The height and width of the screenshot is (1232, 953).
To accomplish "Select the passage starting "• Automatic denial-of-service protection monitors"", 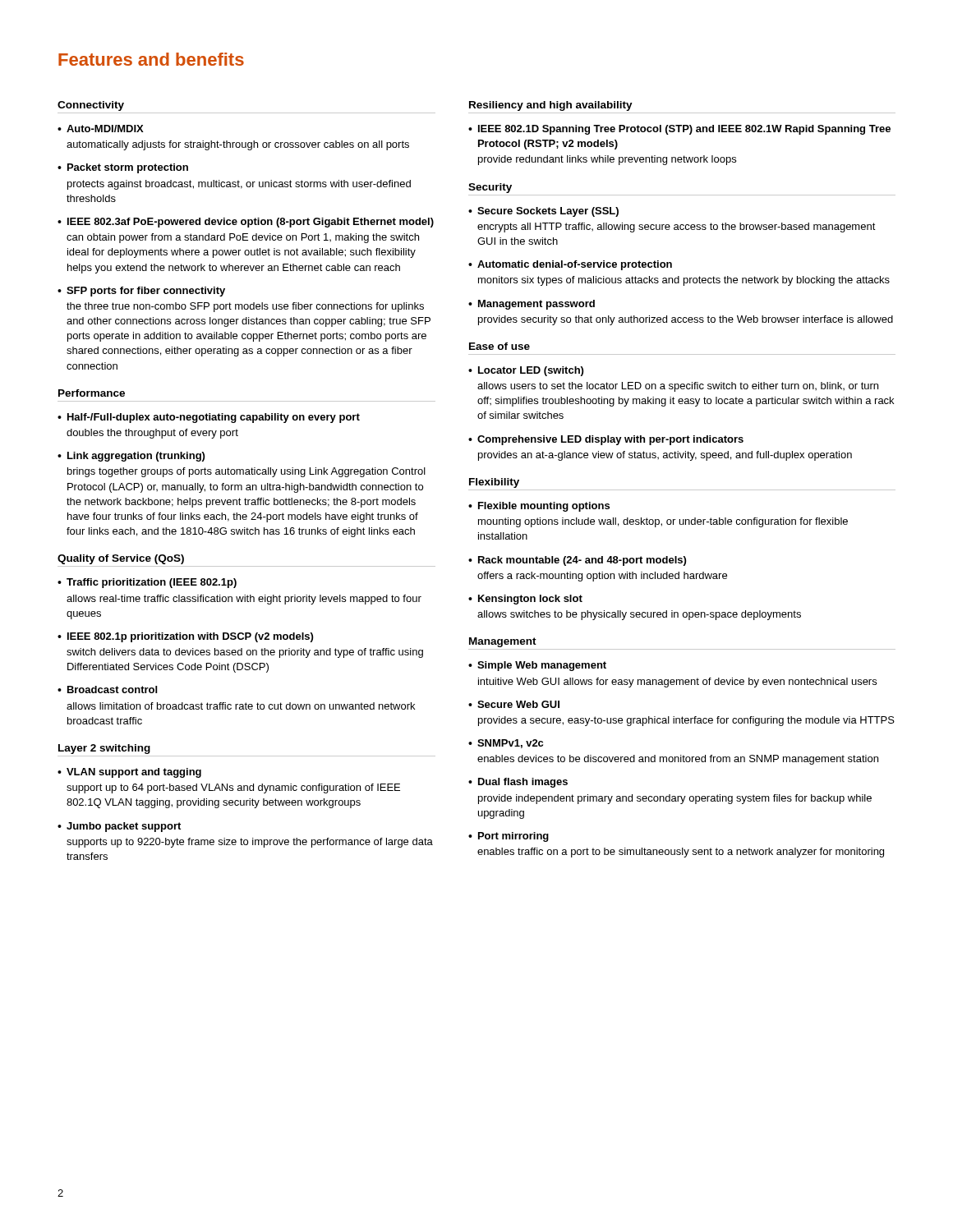I will [x=682, y=273].
